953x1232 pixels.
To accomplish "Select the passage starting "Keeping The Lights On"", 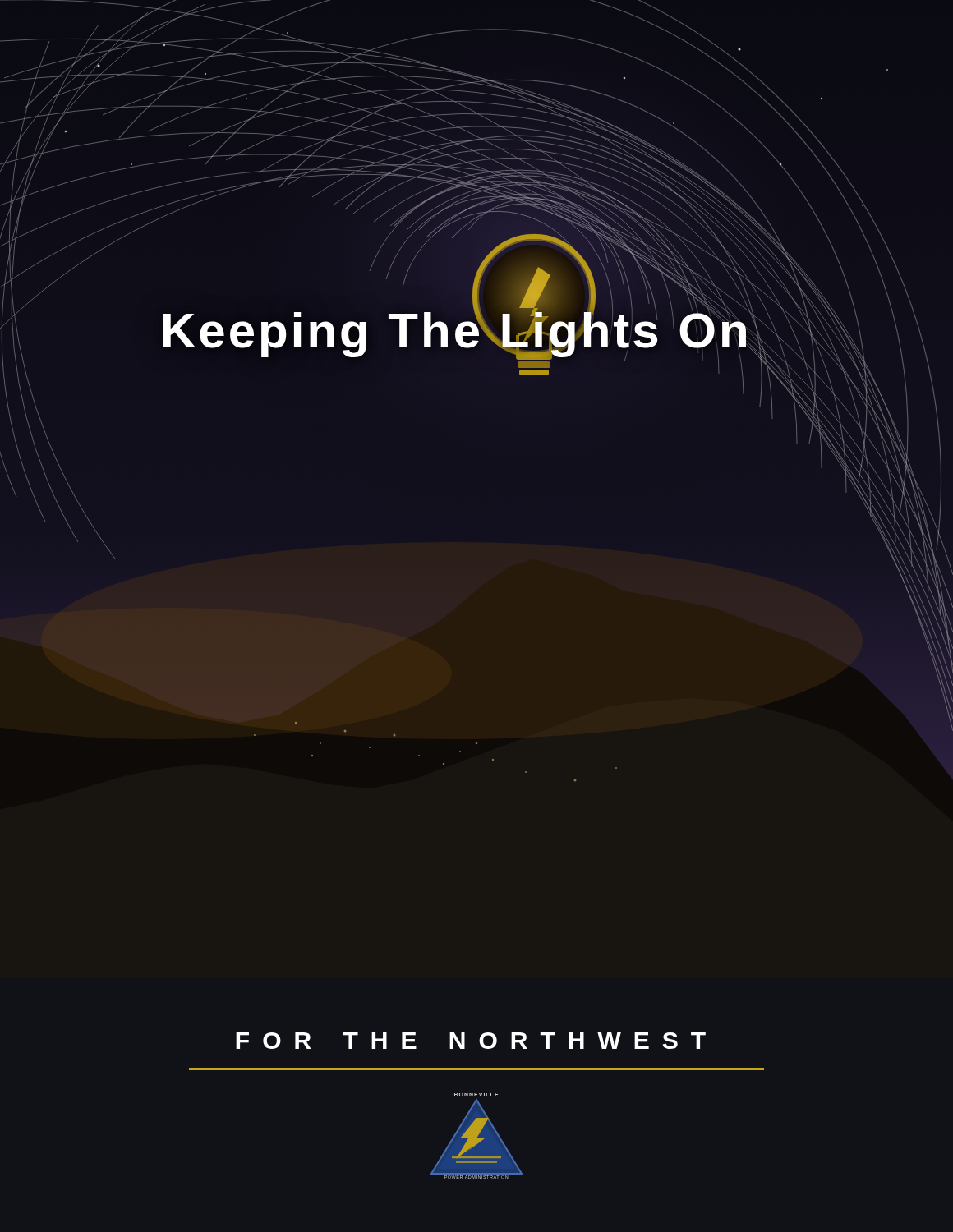I will click(472, 331).
